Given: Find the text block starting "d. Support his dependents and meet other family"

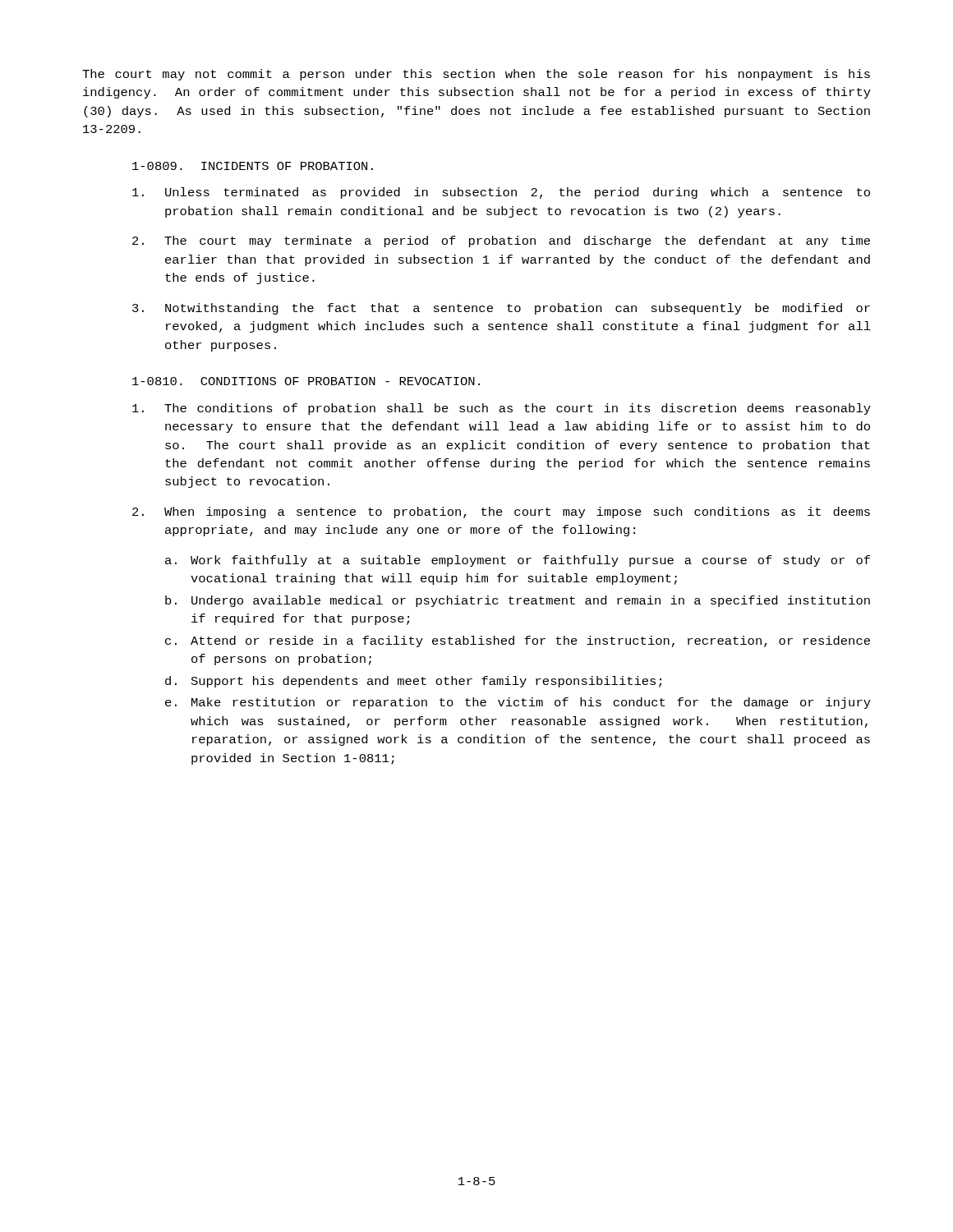Looking at the screenshot, I should point(518,682).
